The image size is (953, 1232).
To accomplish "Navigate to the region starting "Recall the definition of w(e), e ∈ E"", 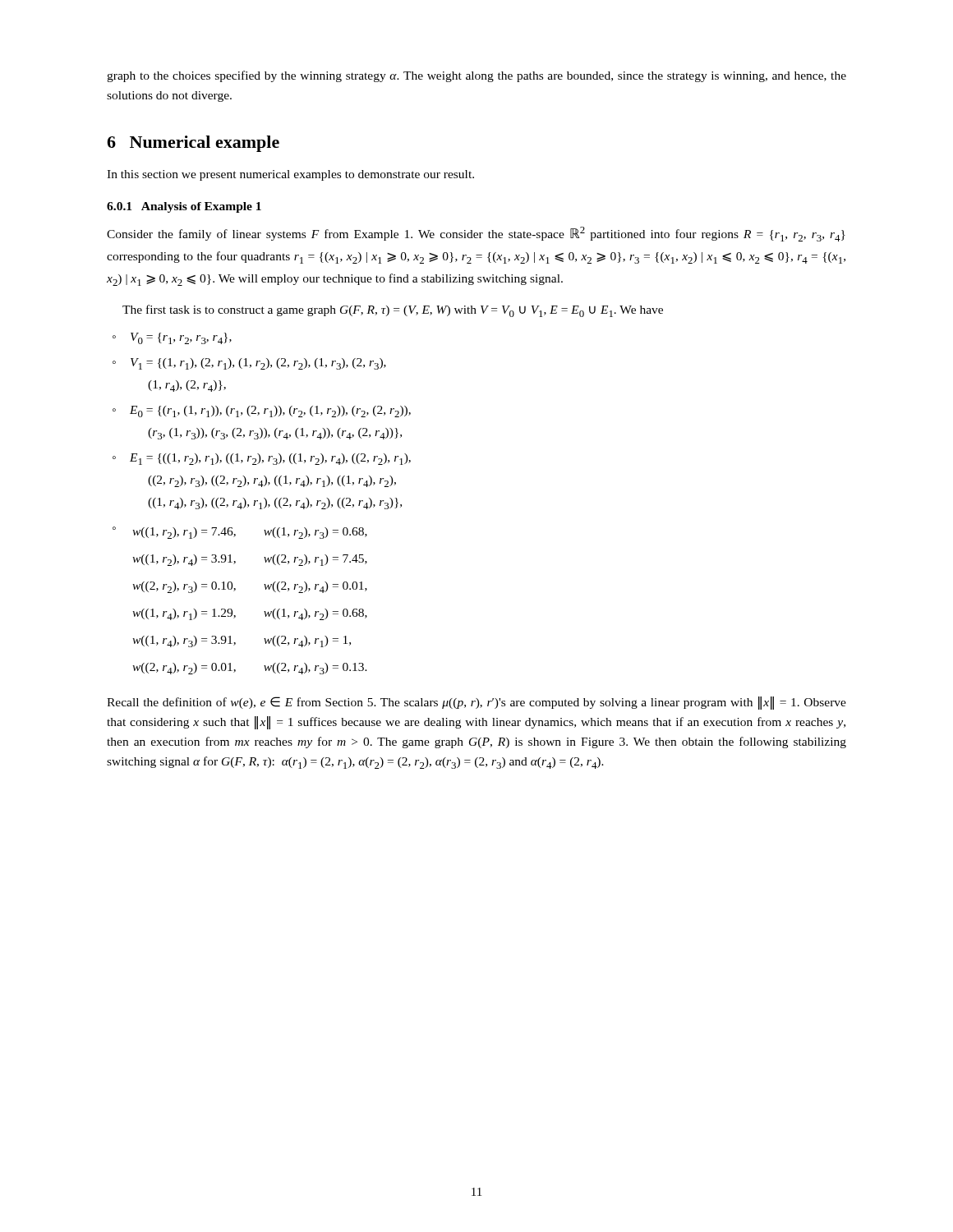I will (x=476, y=733).
